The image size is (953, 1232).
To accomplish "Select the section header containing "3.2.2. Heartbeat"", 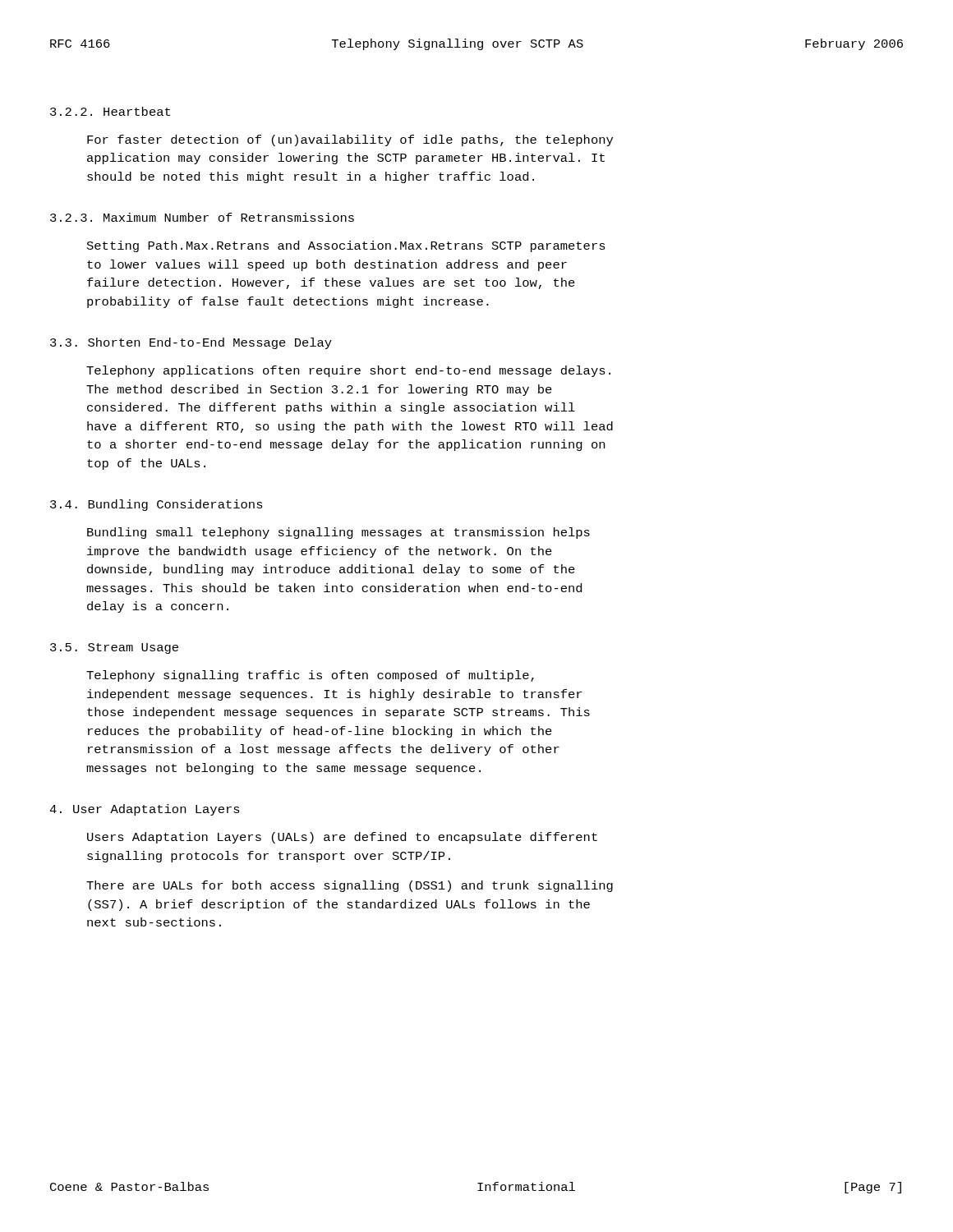I will [x=110, y=112].
